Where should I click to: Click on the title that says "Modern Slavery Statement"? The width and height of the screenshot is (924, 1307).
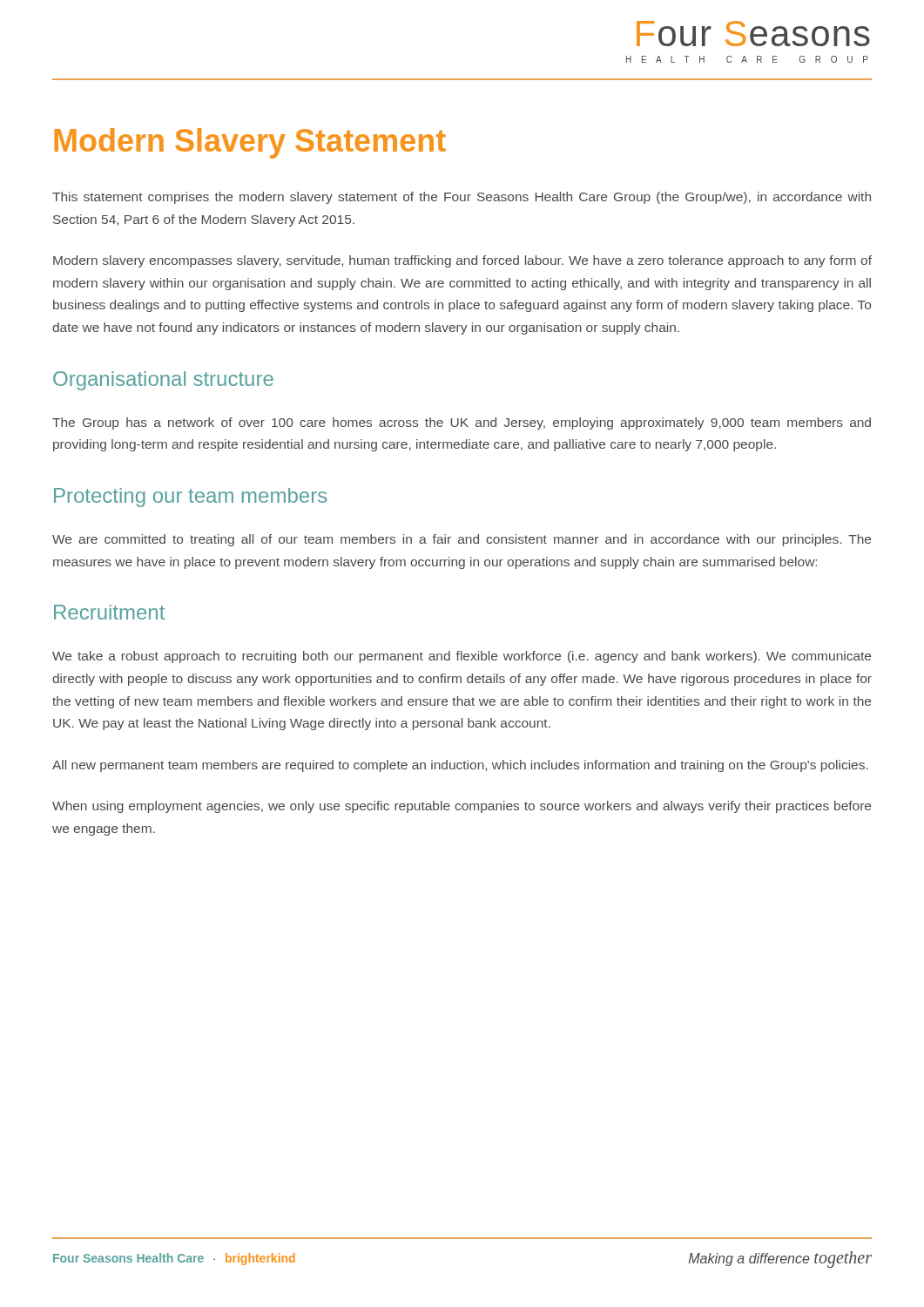tap(249, 141)
